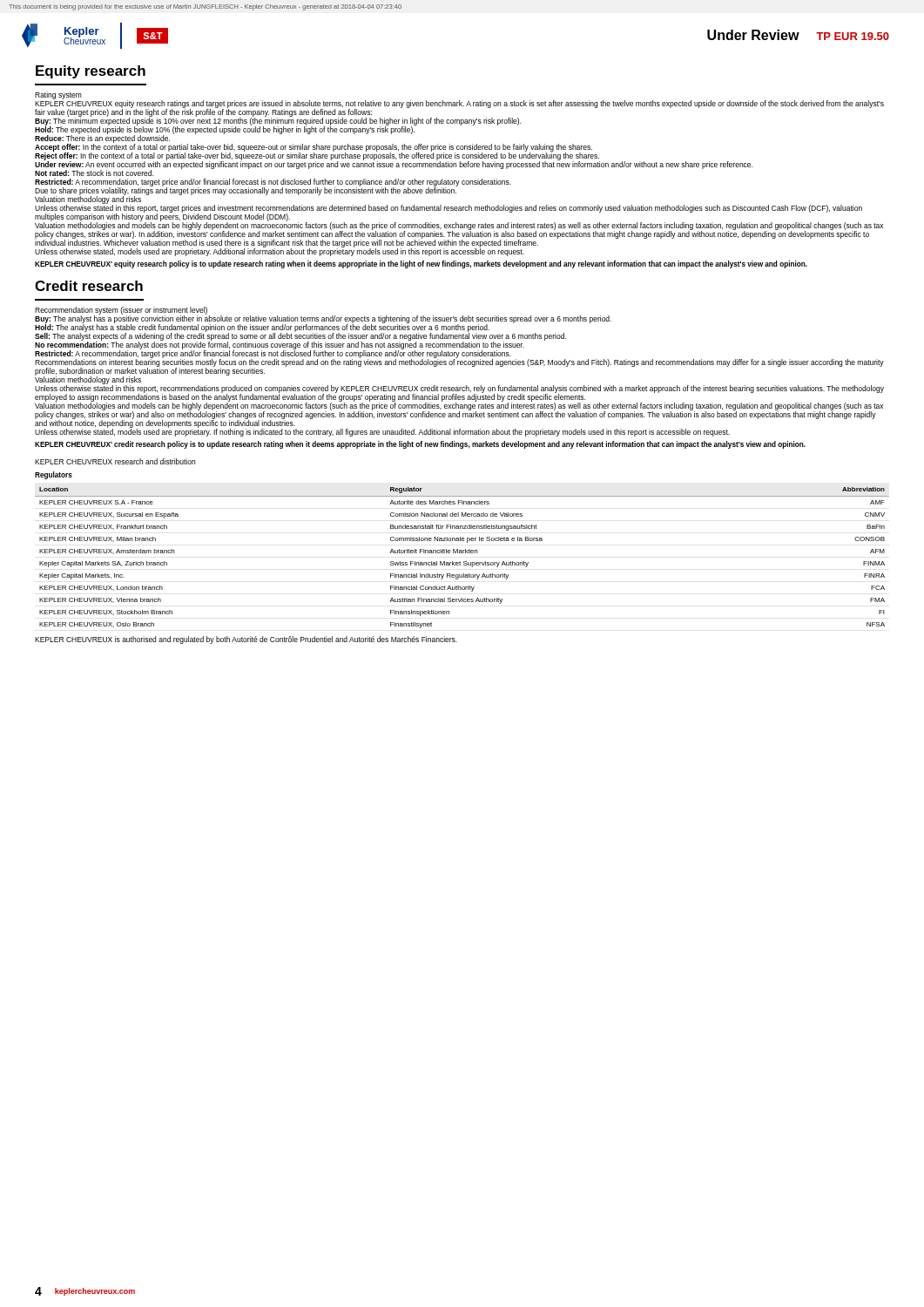Image resolution: width=924 pixels, height=1307 pixels.
Task: Navigate to the text starting "Rating system"
Action: pyautogui.click(x=58, y=95)
